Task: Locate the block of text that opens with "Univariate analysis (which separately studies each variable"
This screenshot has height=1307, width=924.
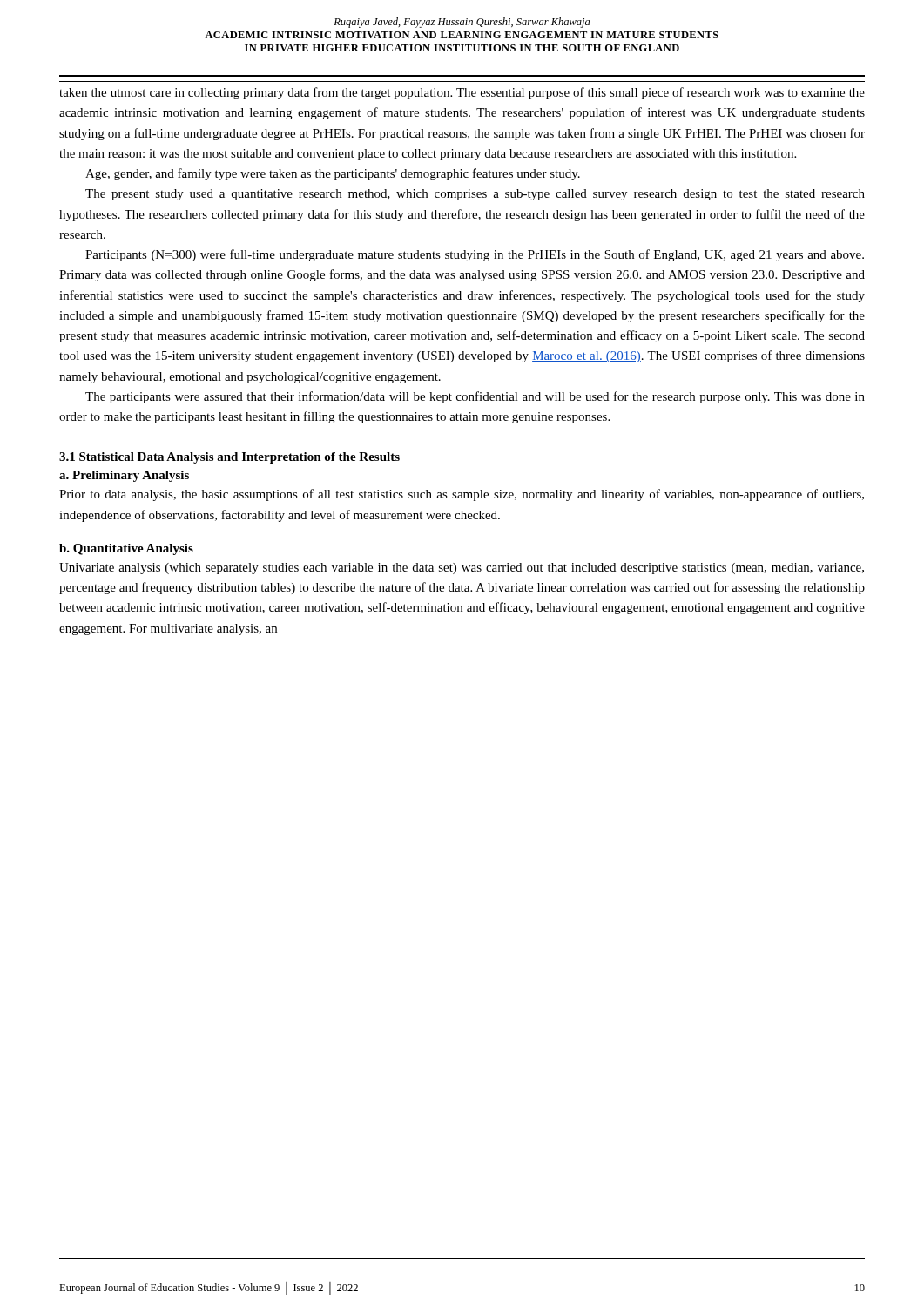Action: point(462,598)
